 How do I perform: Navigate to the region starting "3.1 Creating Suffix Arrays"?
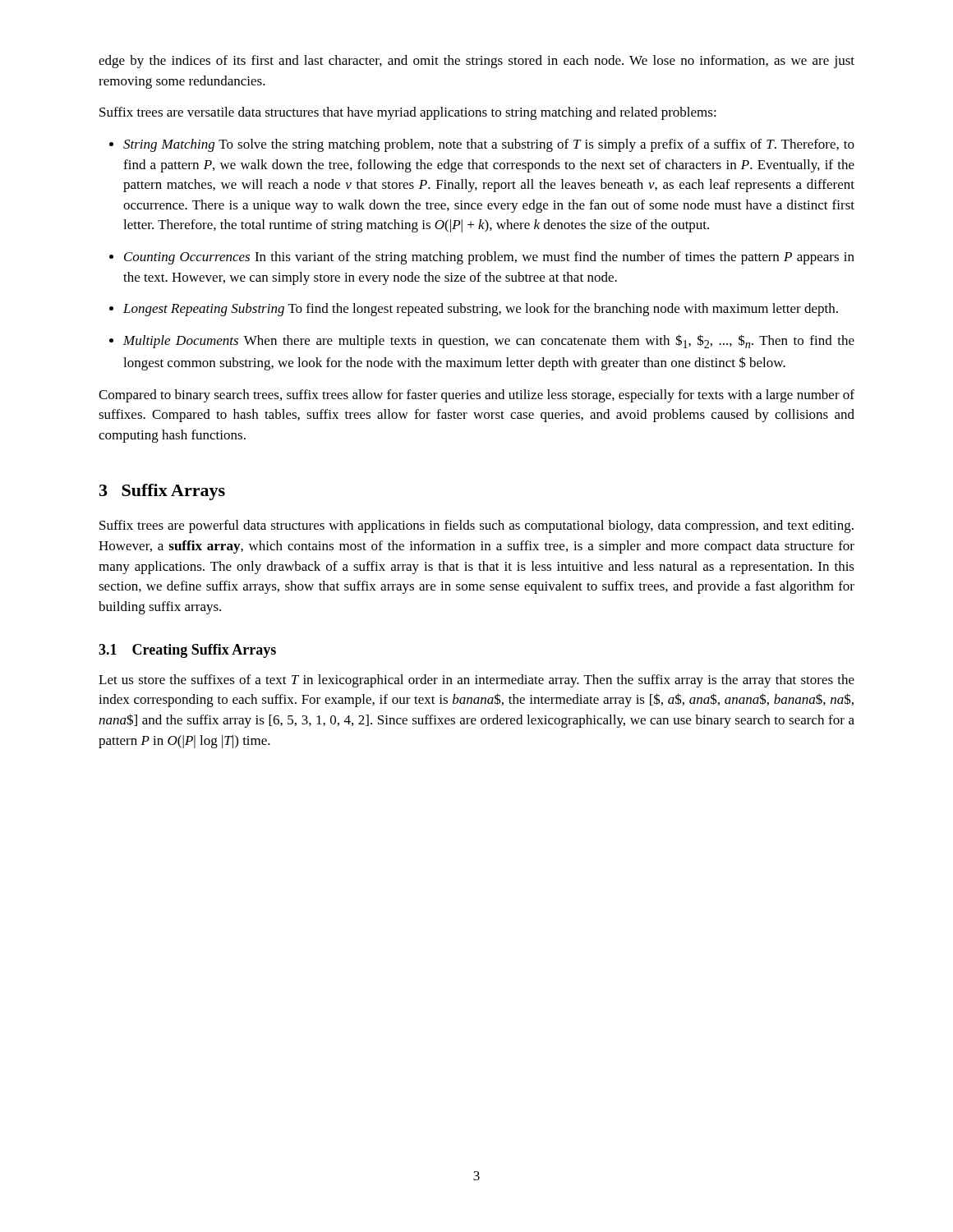click(187, 649)
